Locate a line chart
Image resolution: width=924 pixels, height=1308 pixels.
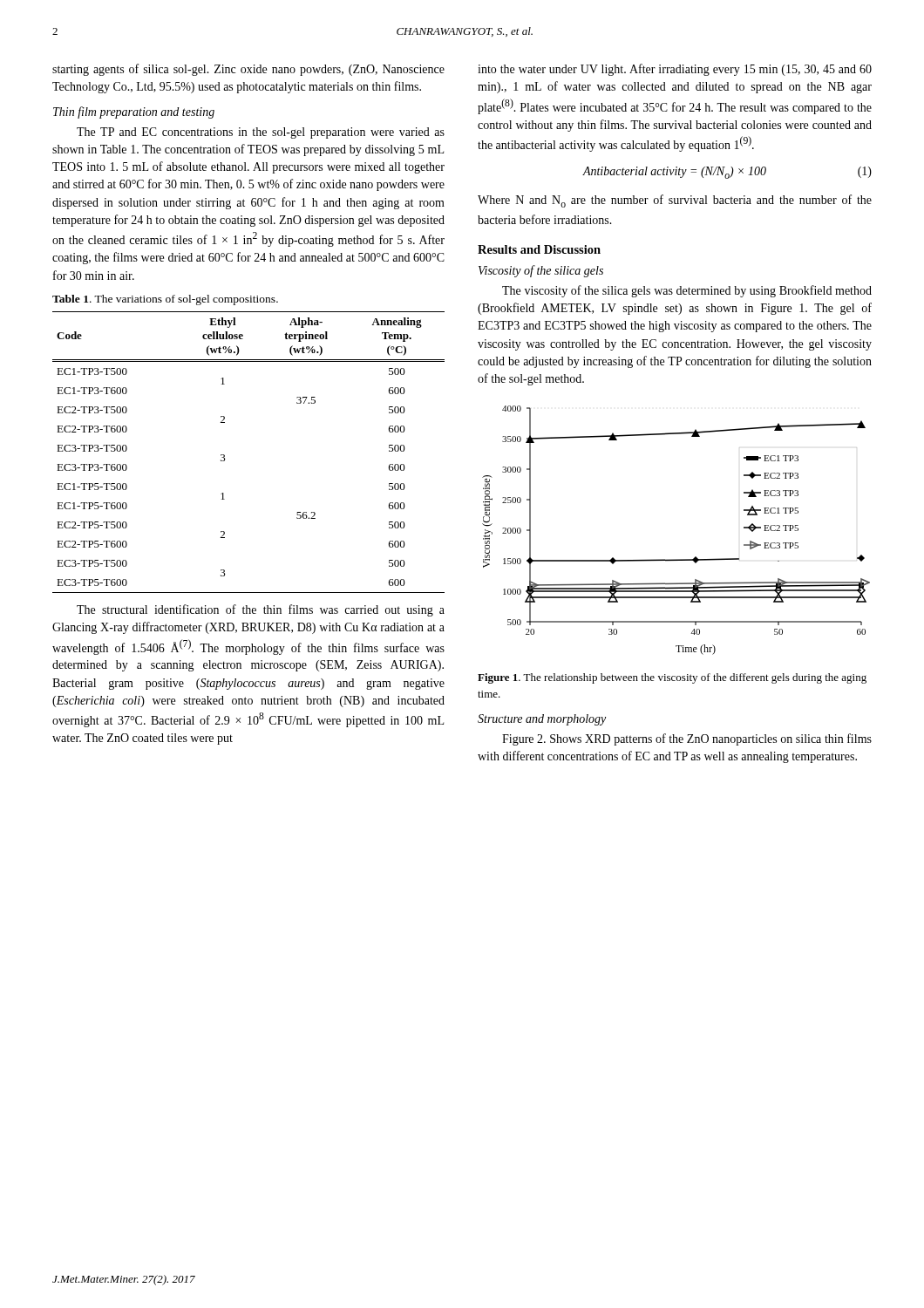[x=675, y=531]
